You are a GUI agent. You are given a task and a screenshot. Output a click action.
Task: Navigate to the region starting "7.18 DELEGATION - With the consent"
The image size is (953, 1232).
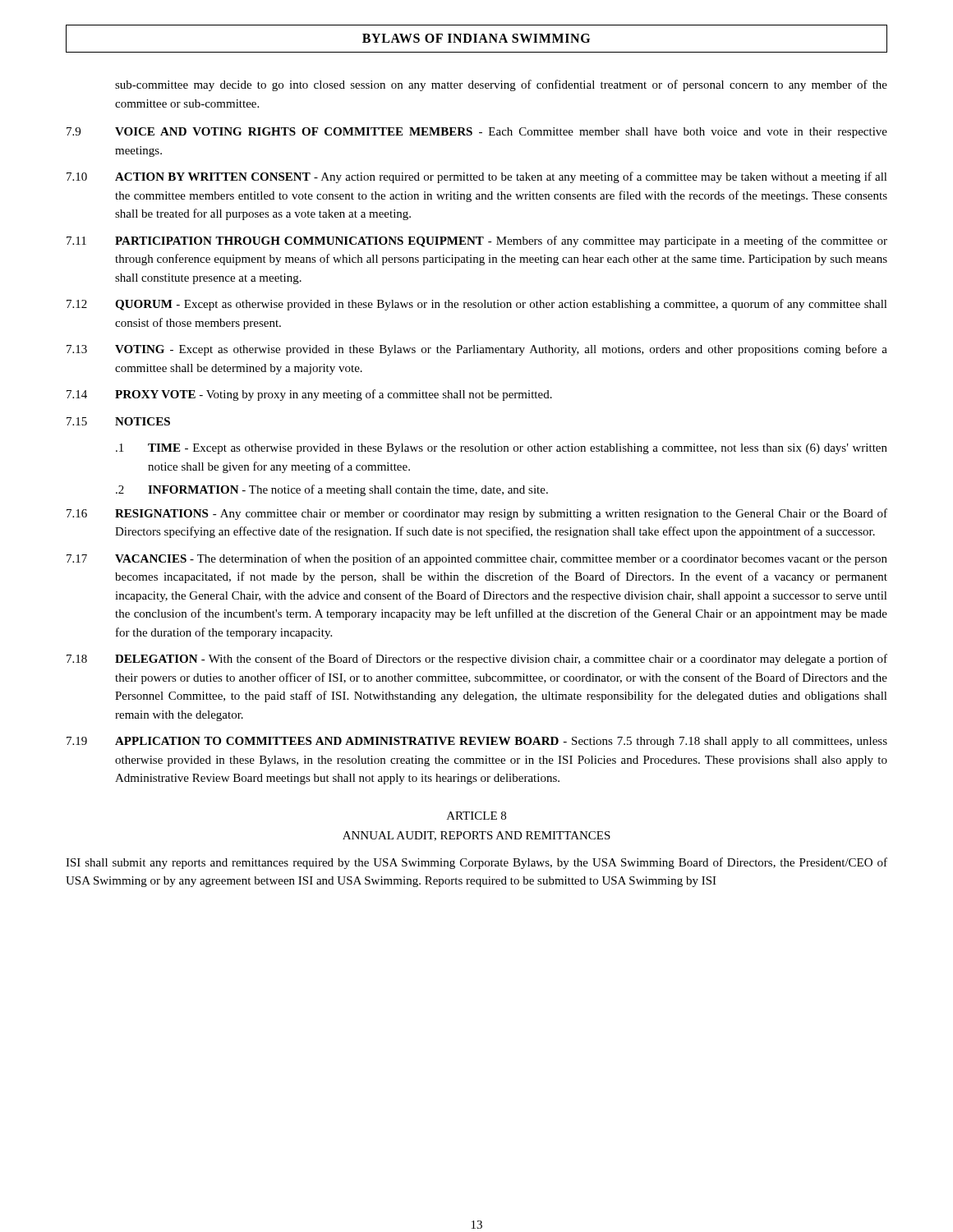coord(476,687)
